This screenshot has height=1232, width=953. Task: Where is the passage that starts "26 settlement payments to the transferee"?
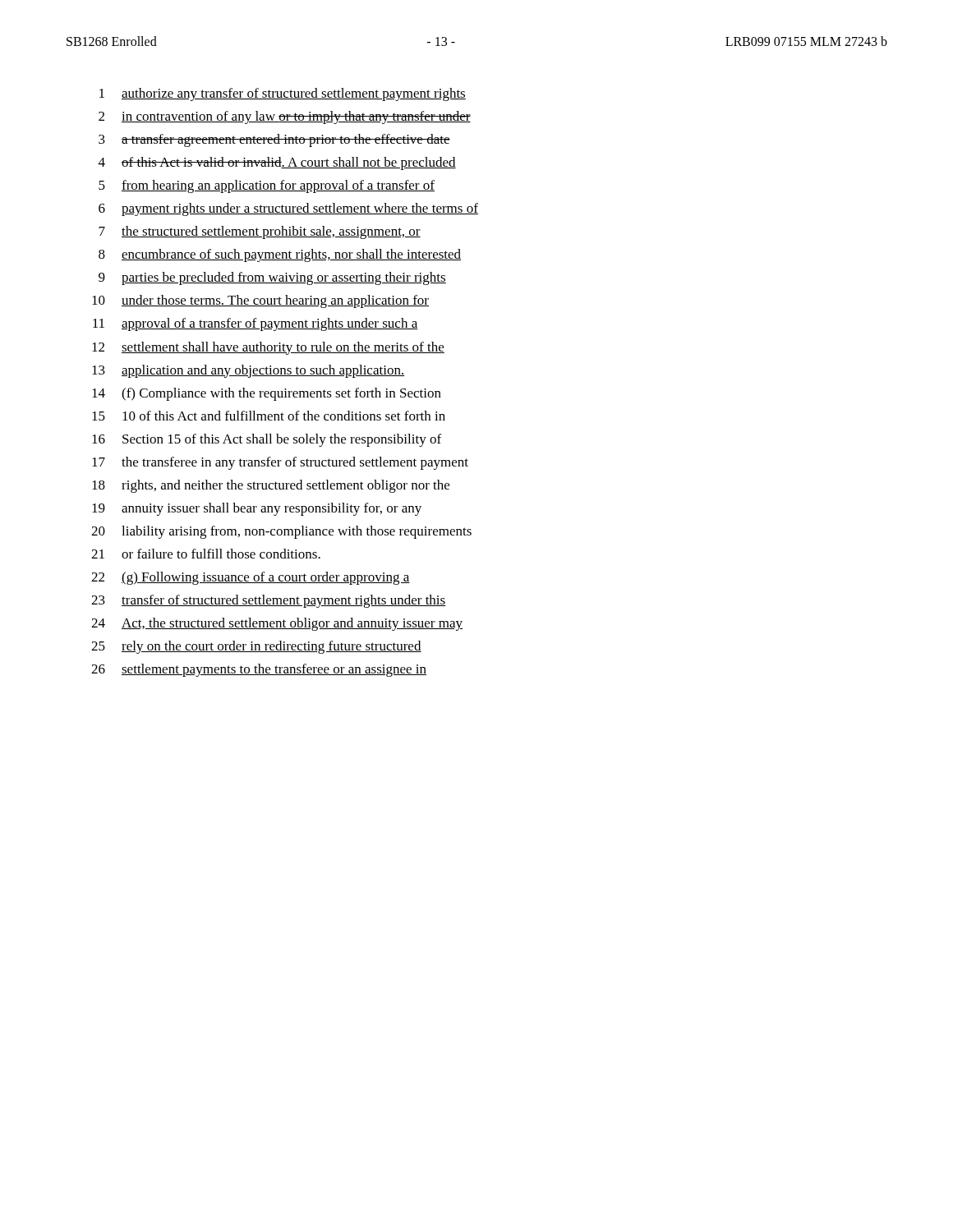(259, 670)
